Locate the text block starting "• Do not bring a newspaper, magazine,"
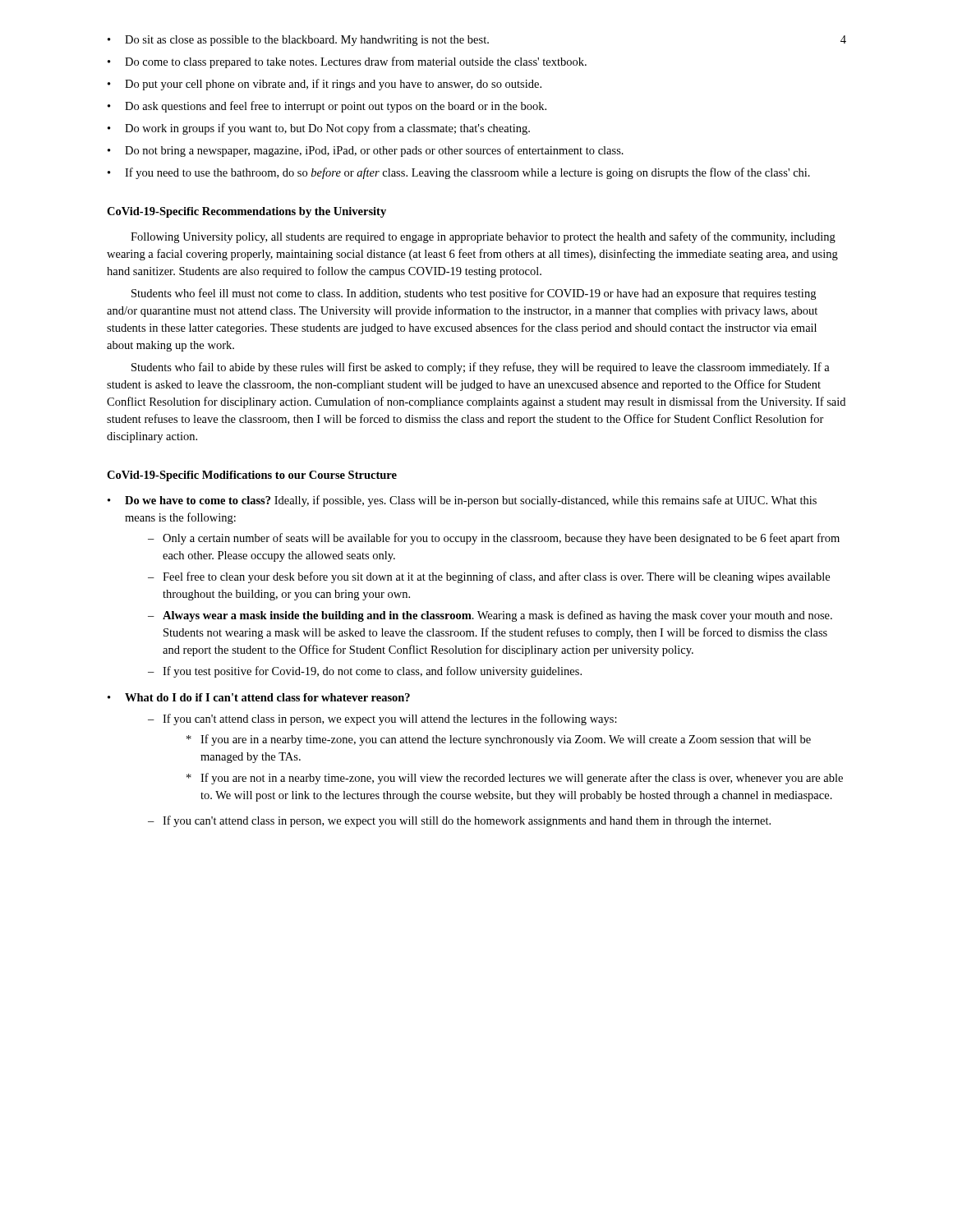The width and height of the screenshot is (953, 1232). pyautogui.click(x=476, y=151)
